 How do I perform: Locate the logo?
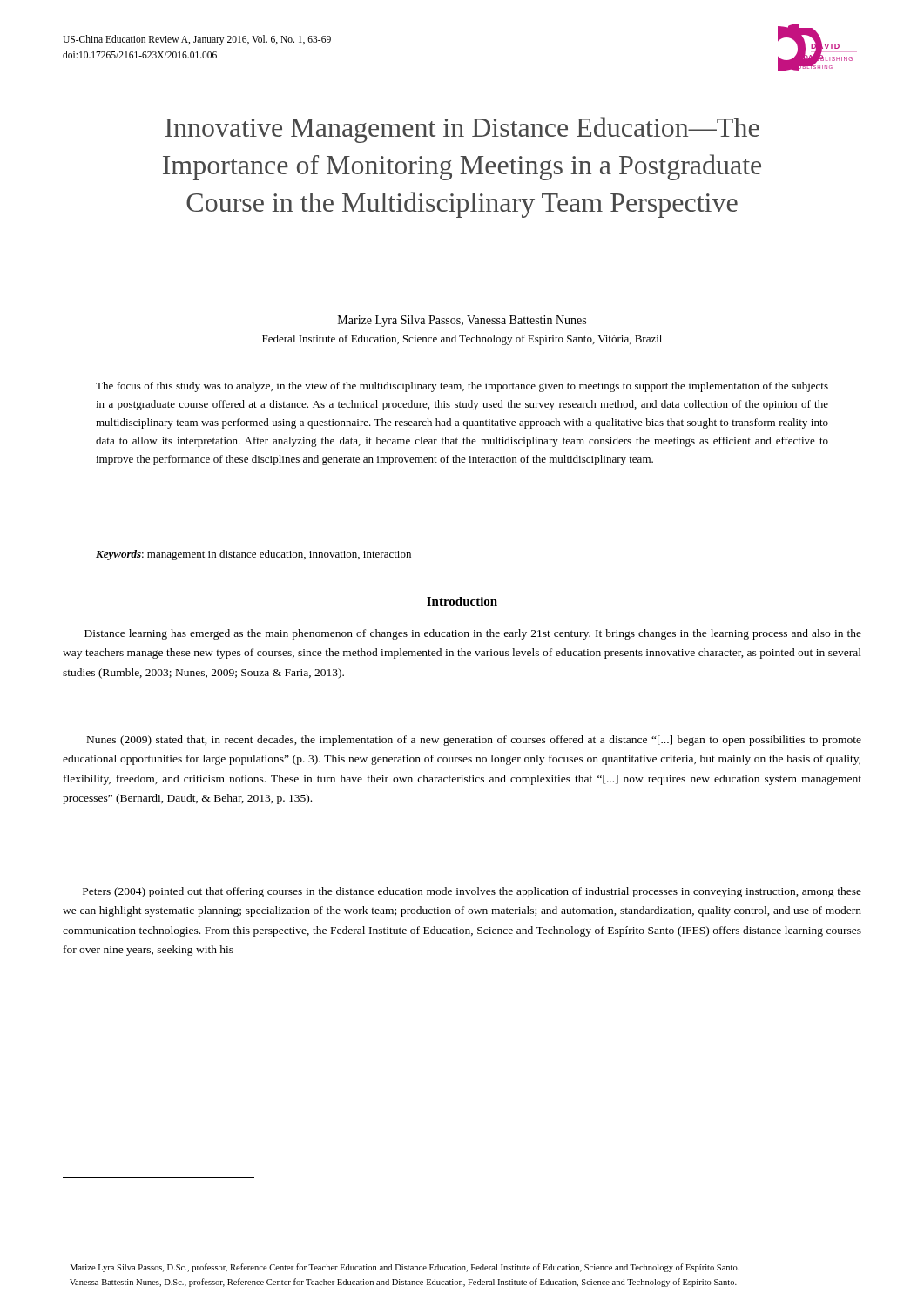pyautogui.click(x=813, y=51)
